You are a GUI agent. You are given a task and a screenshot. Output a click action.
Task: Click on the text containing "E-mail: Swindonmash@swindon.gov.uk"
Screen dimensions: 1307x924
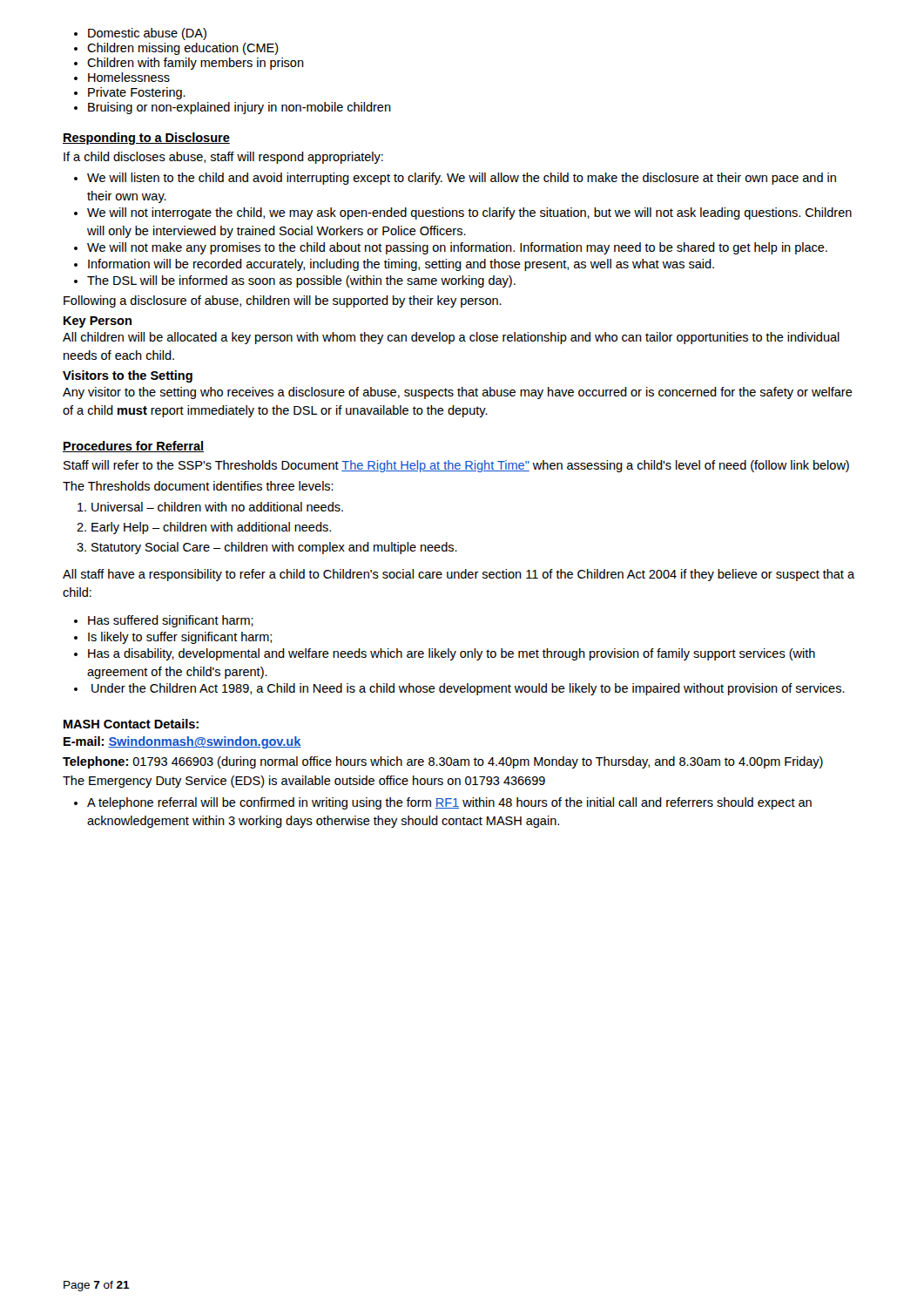pyautogui.click(x=182, y=742)
